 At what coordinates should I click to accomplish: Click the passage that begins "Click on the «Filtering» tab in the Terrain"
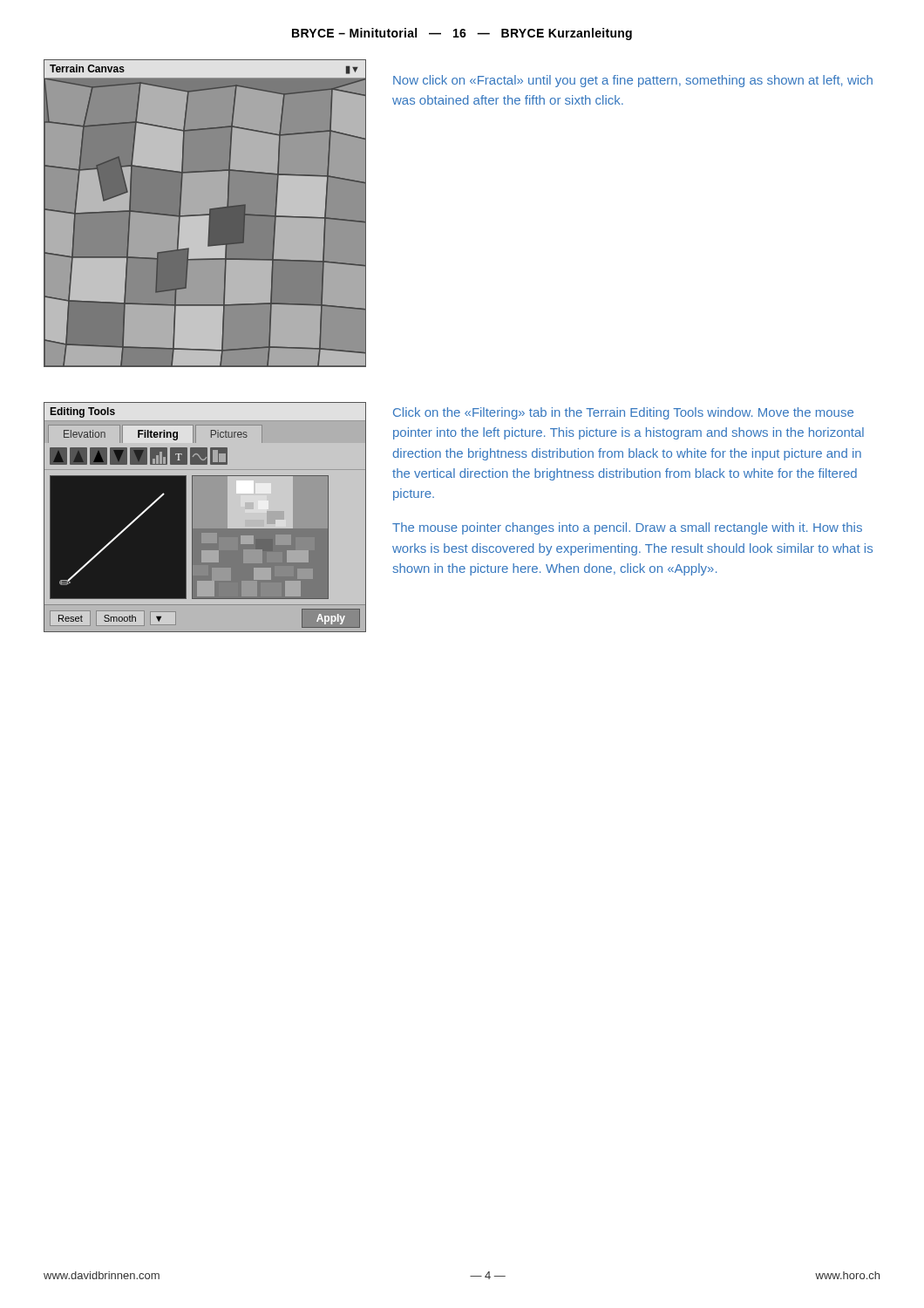point(623,413)
